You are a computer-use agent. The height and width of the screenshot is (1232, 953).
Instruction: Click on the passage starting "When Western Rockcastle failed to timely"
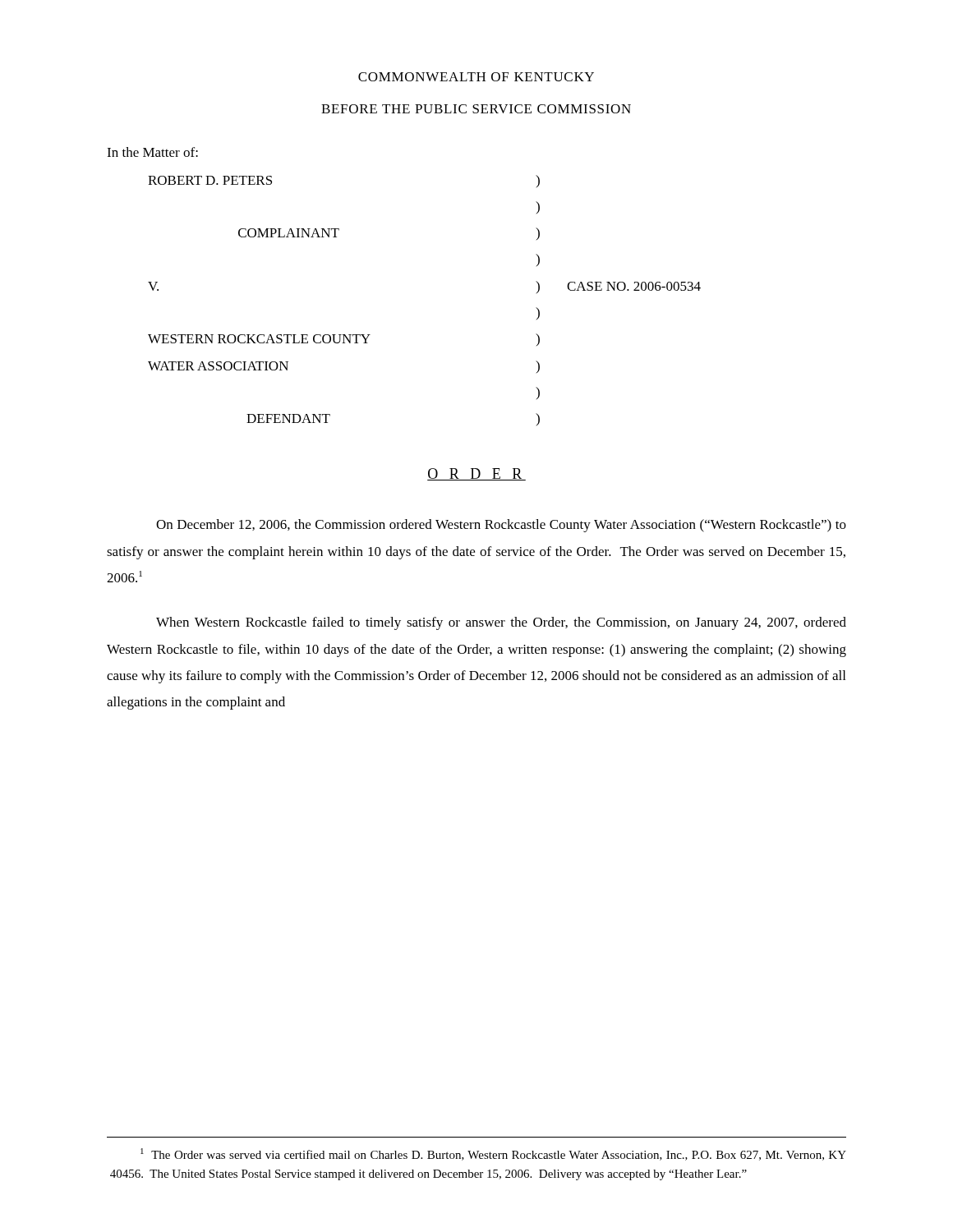coord(476,662)
